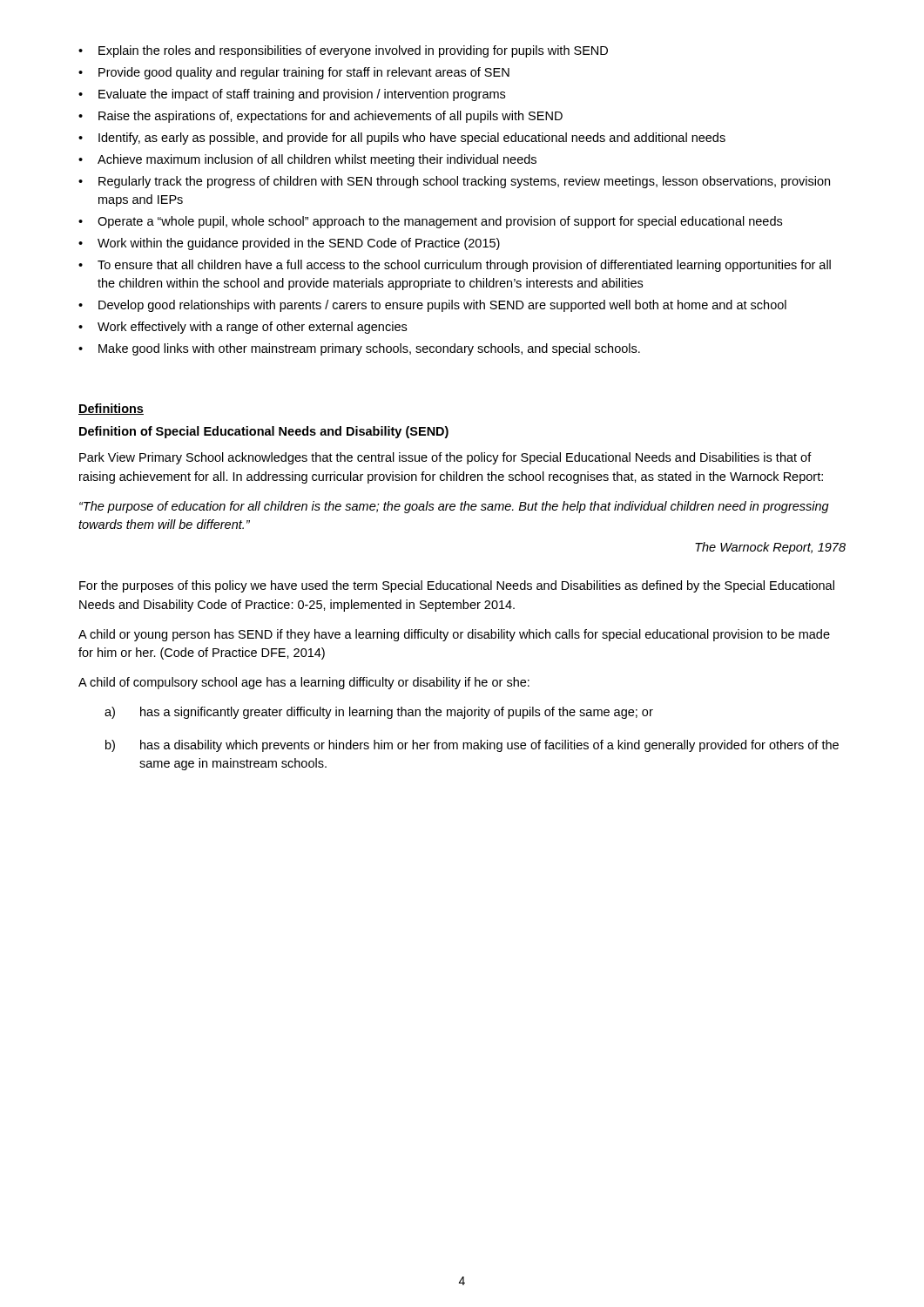The width and height of the screenshot is (924, 1307).
Task: Select the list item with the text "• To ensure that all children have"
Action: pos(462,275)
